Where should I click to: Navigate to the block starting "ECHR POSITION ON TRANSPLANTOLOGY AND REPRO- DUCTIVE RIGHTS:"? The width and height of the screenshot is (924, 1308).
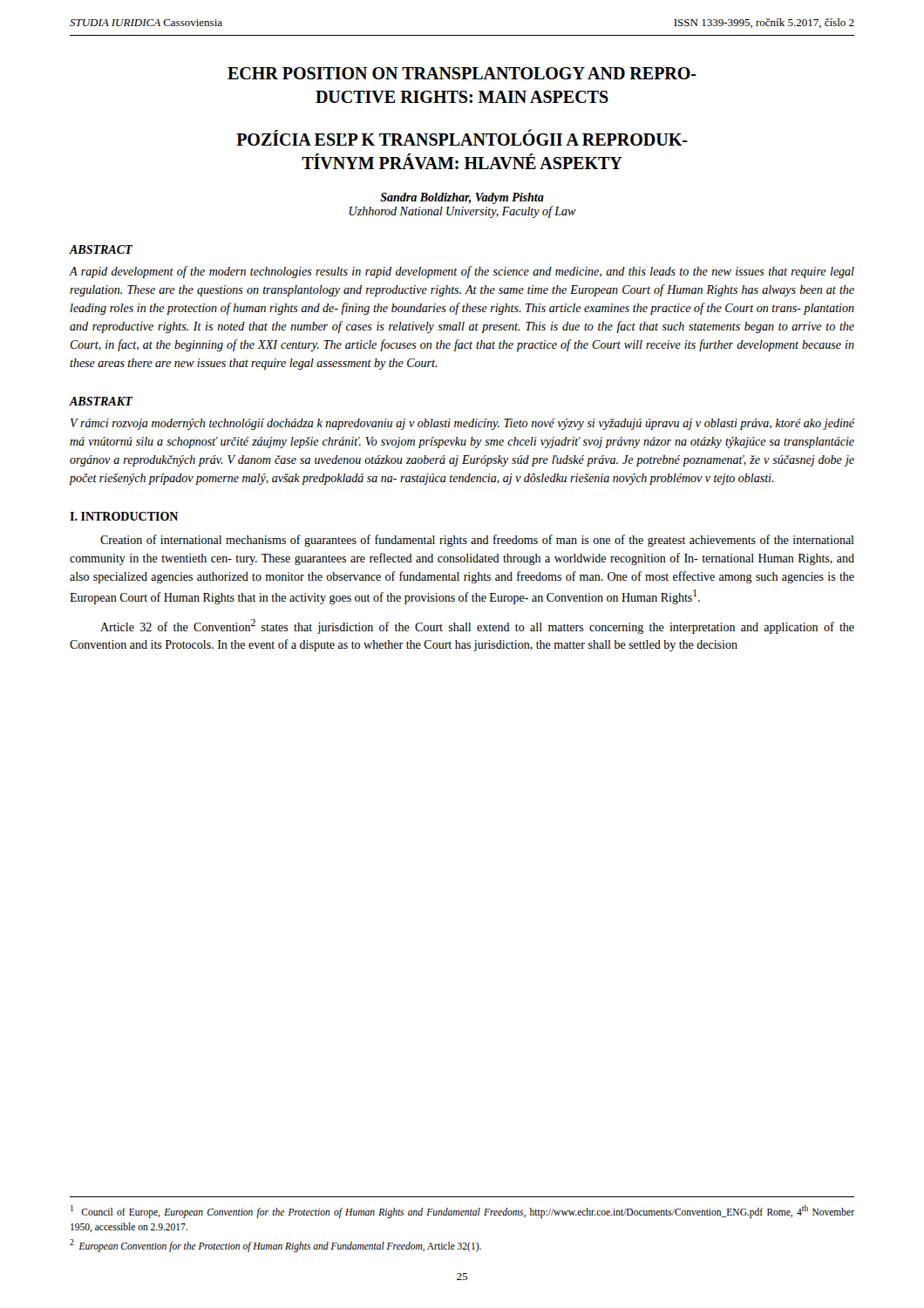coord(462,73)
